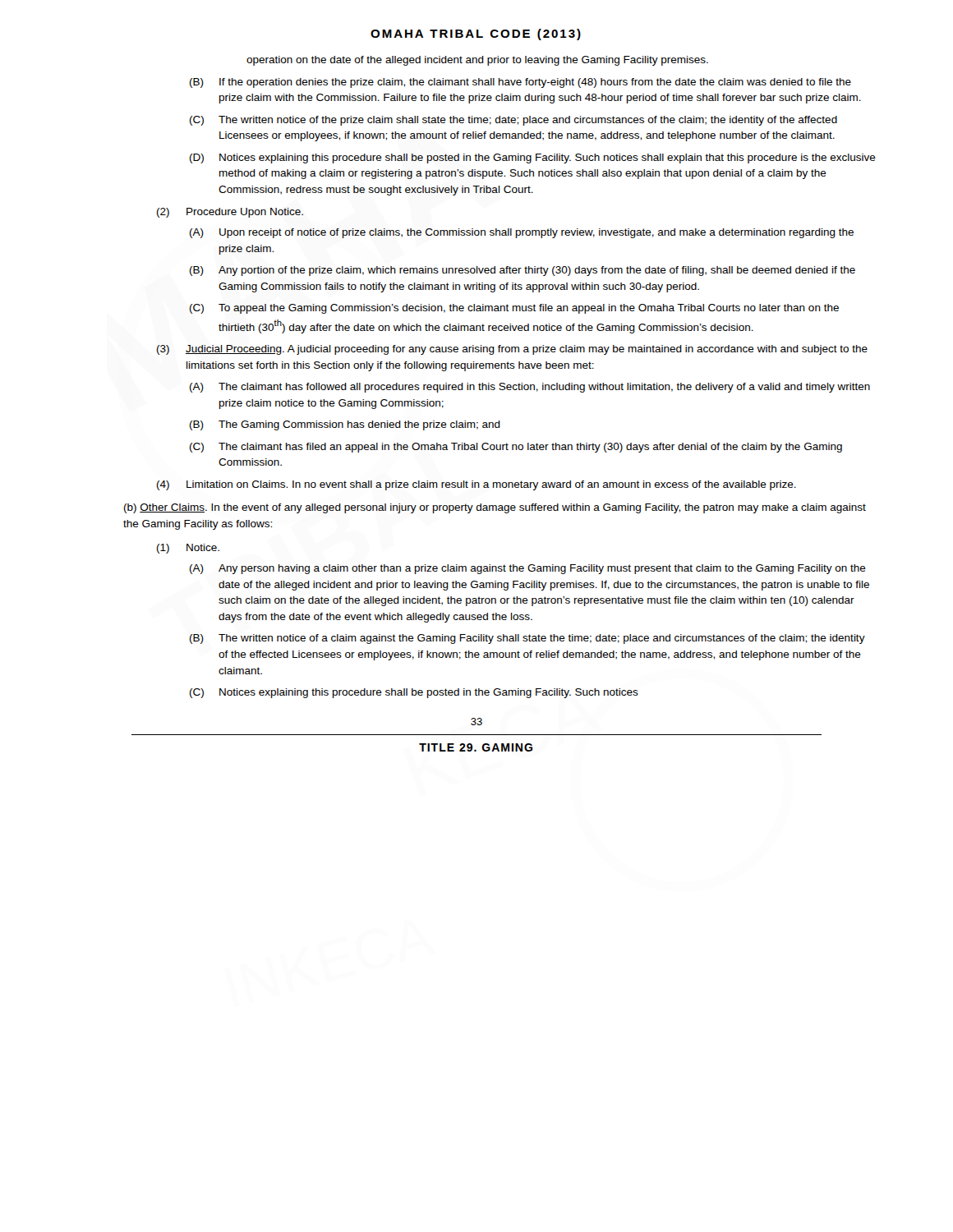Select the block starting "(b) Other Claims. In the"
Image resolution: width=953 pixels, height=1232 pixels.
(x=494, y=516)
